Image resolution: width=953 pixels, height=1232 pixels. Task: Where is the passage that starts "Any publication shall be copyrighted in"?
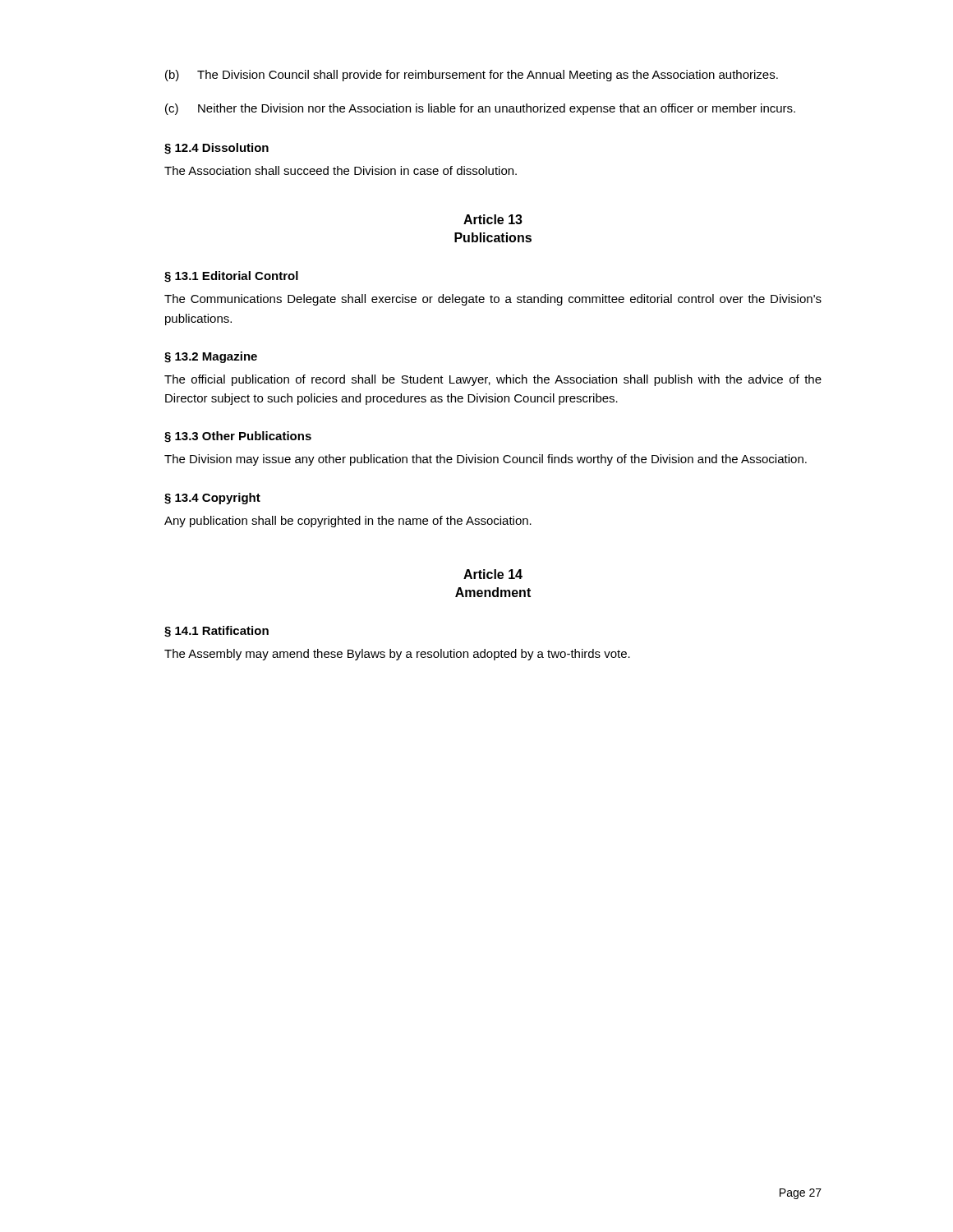[x=348, y=520]
